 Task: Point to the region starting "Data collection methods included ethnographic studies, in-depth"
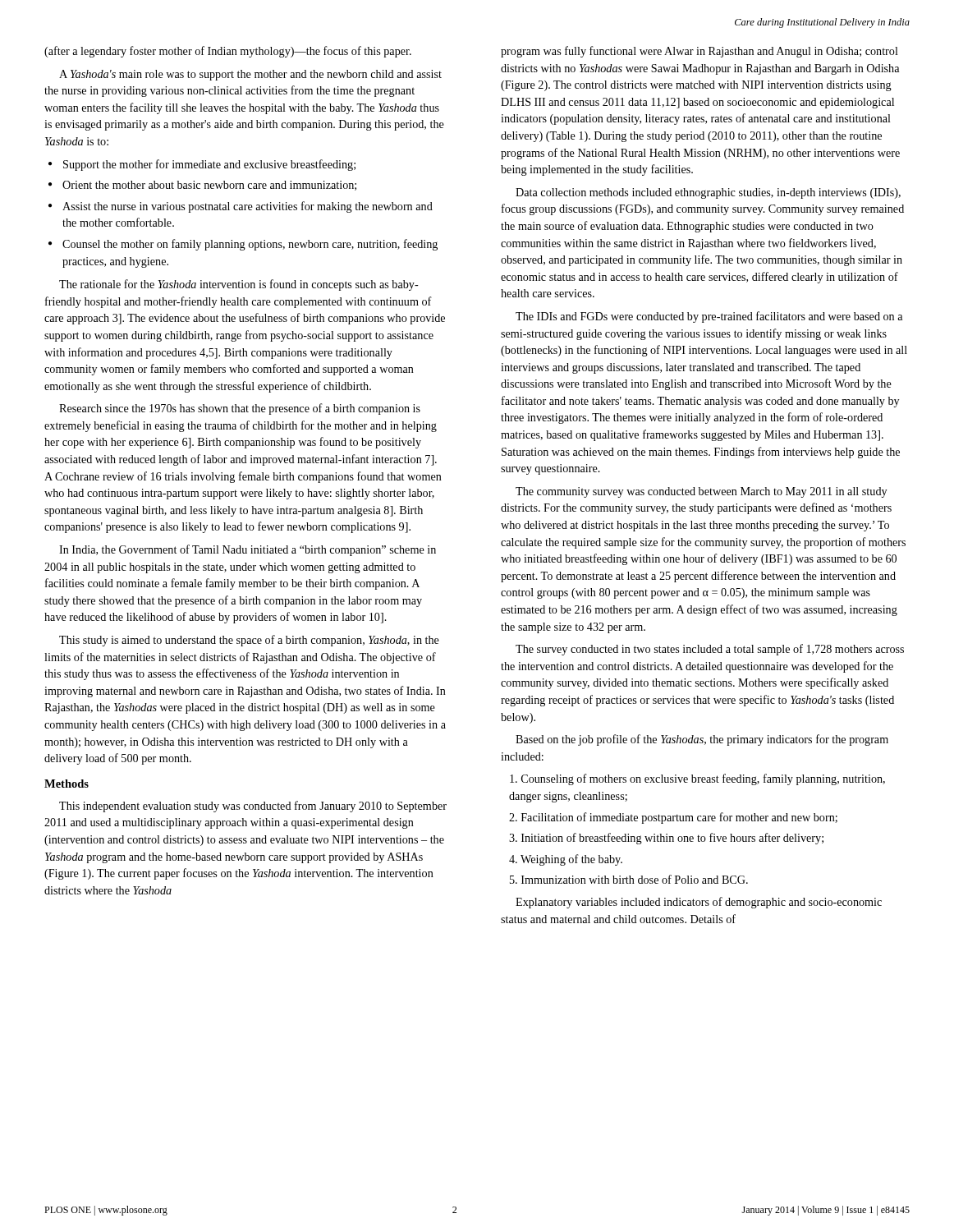[705, 243]
